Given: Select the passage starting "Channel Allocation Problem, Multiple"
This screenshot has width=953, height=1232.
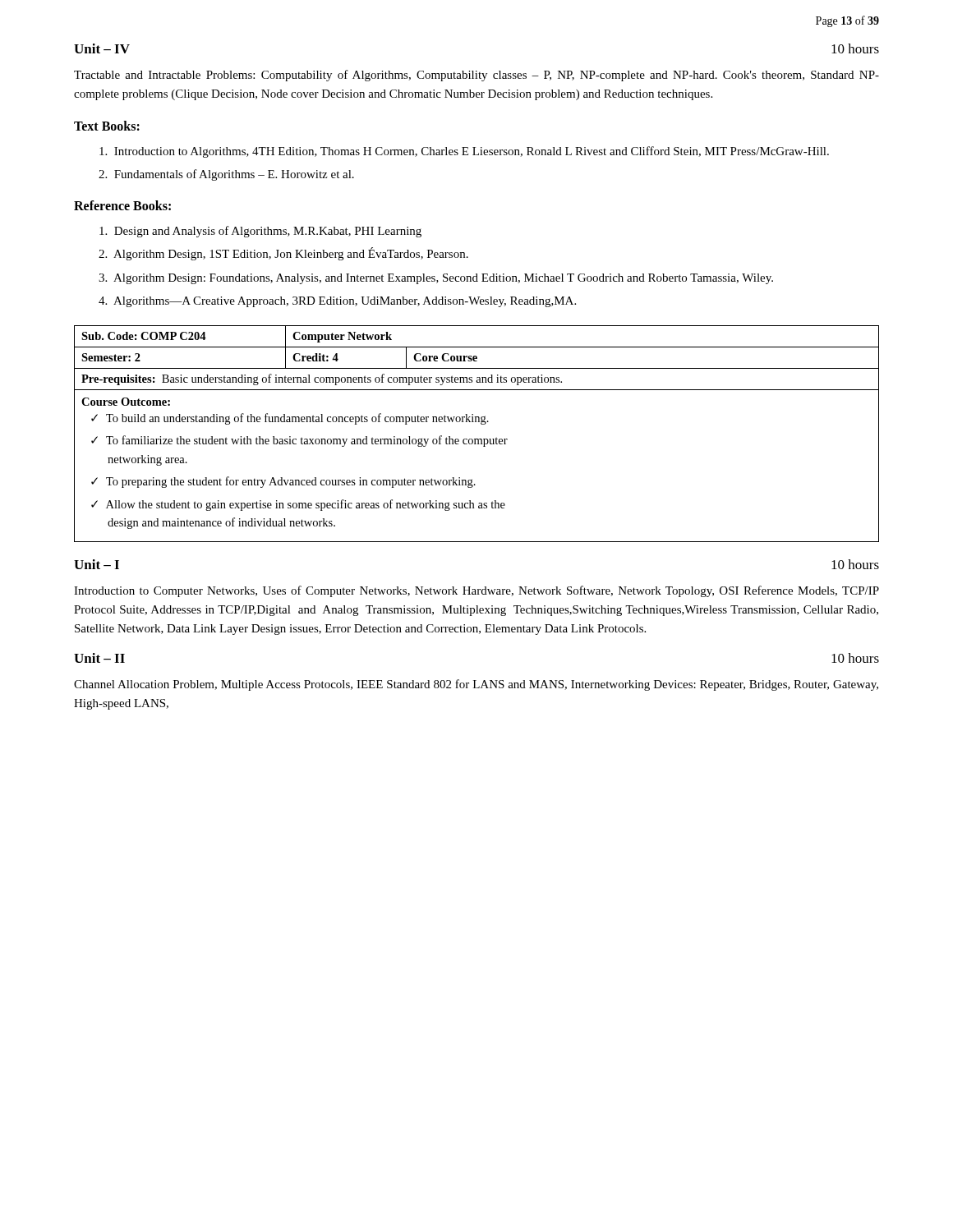Looking at the screenshot, I should pyautogui.click(x=476, y=693).
